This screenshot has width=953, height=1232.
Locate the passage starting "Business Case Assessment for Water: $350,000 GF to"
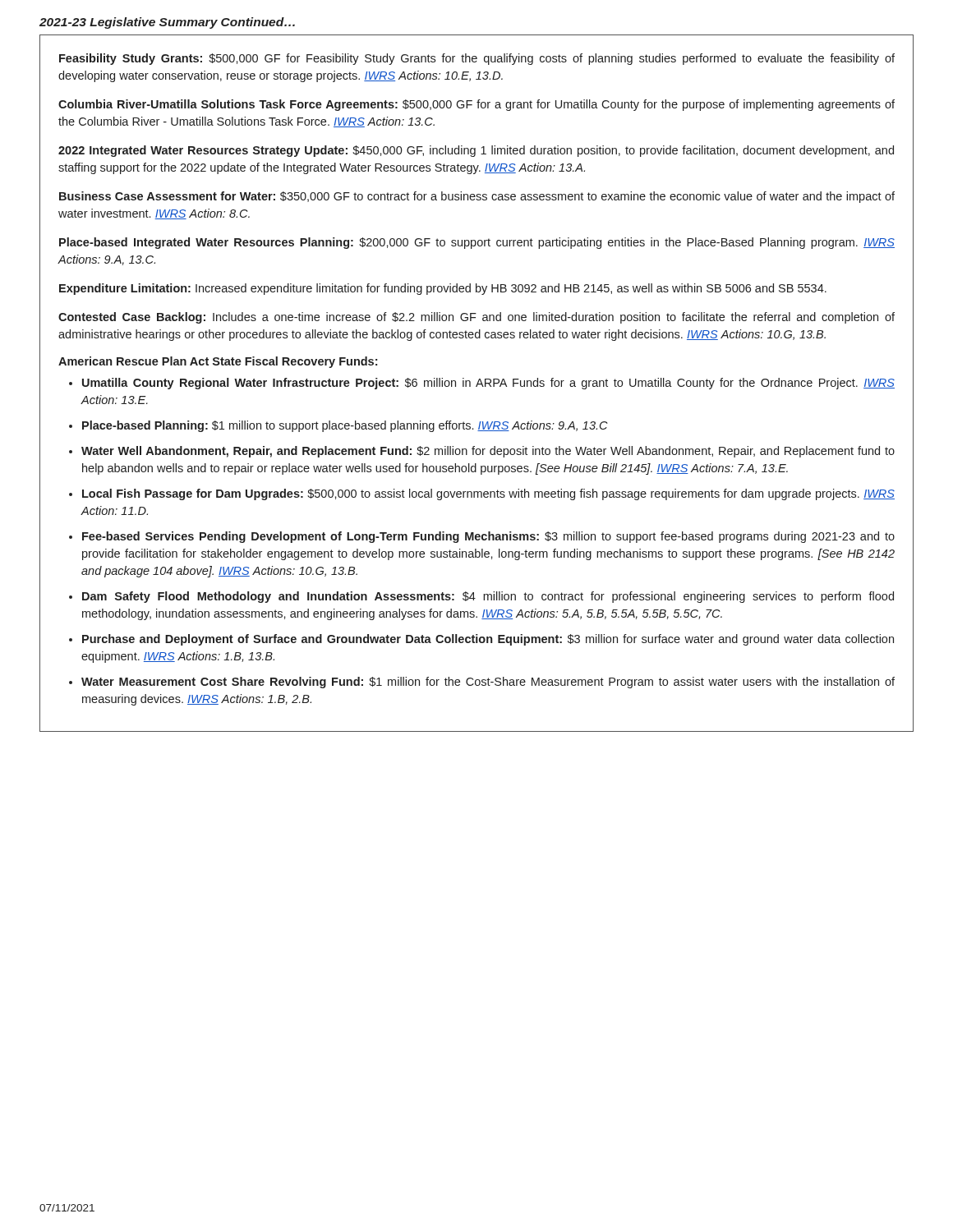tap(476, 205)
